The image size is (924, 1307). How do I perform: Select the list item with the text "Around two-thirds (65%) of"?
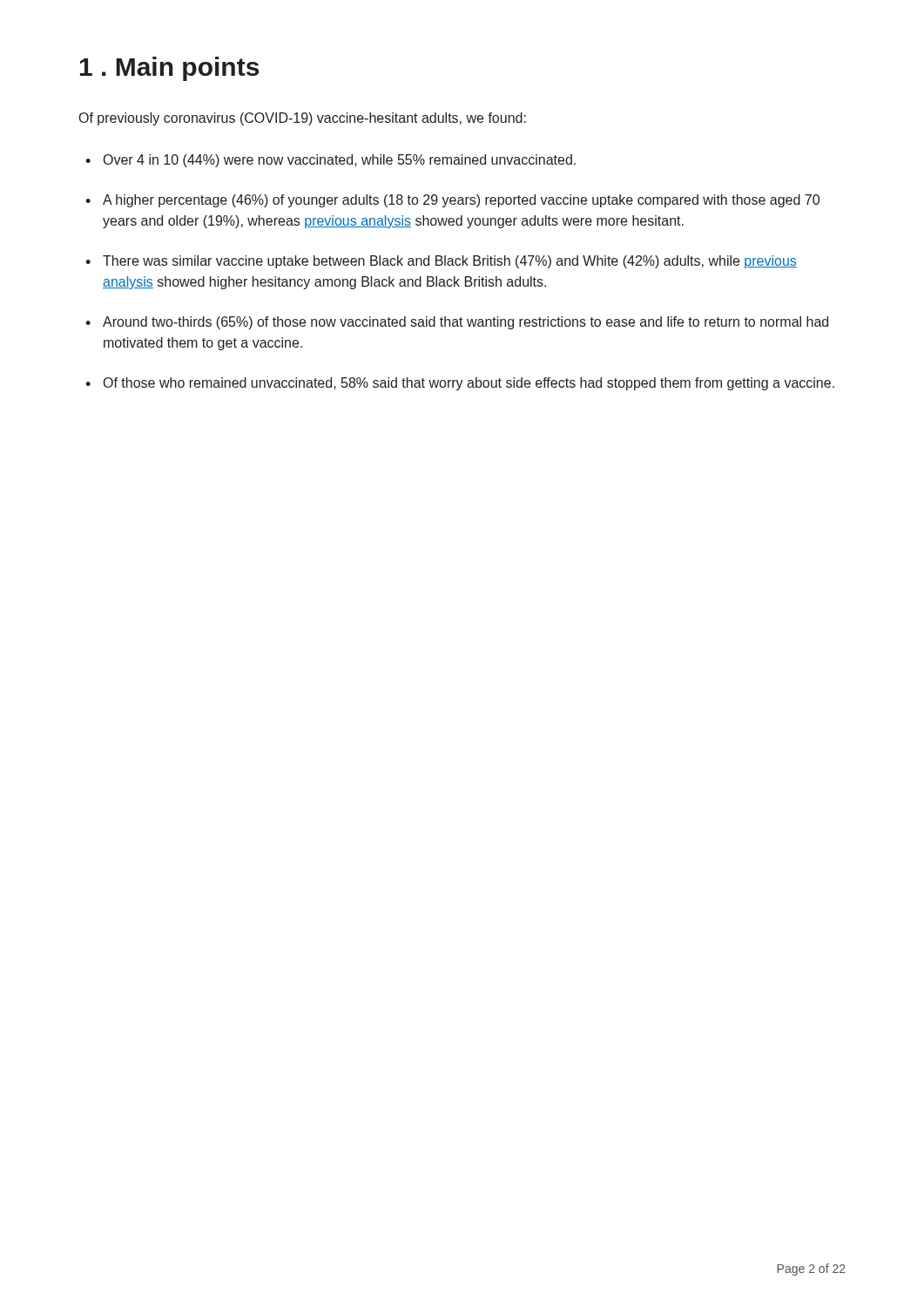tap(462, 333)
